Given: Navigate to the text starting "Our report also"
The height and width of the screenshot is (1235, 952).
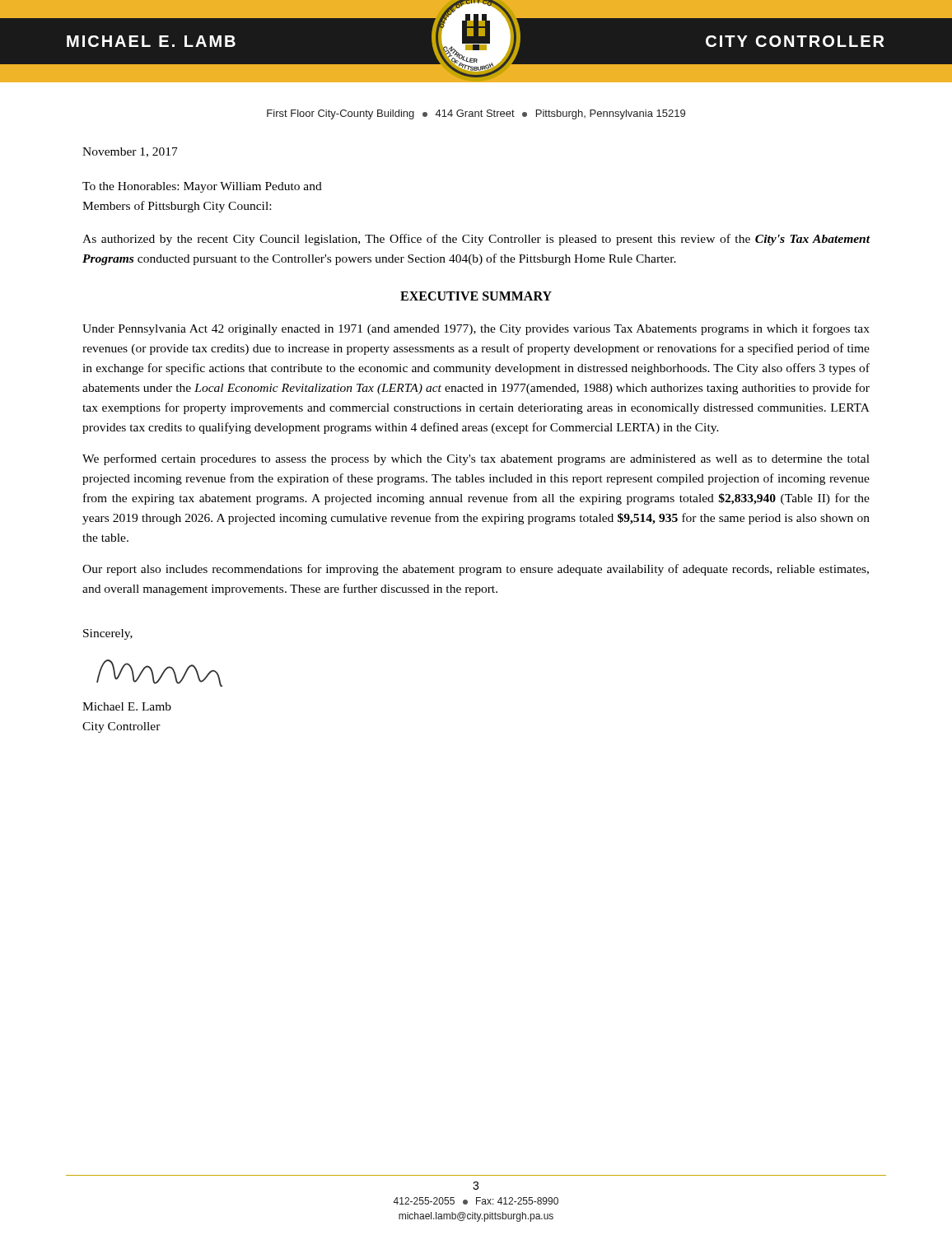Looking at the screenshot, I should 476,578.
